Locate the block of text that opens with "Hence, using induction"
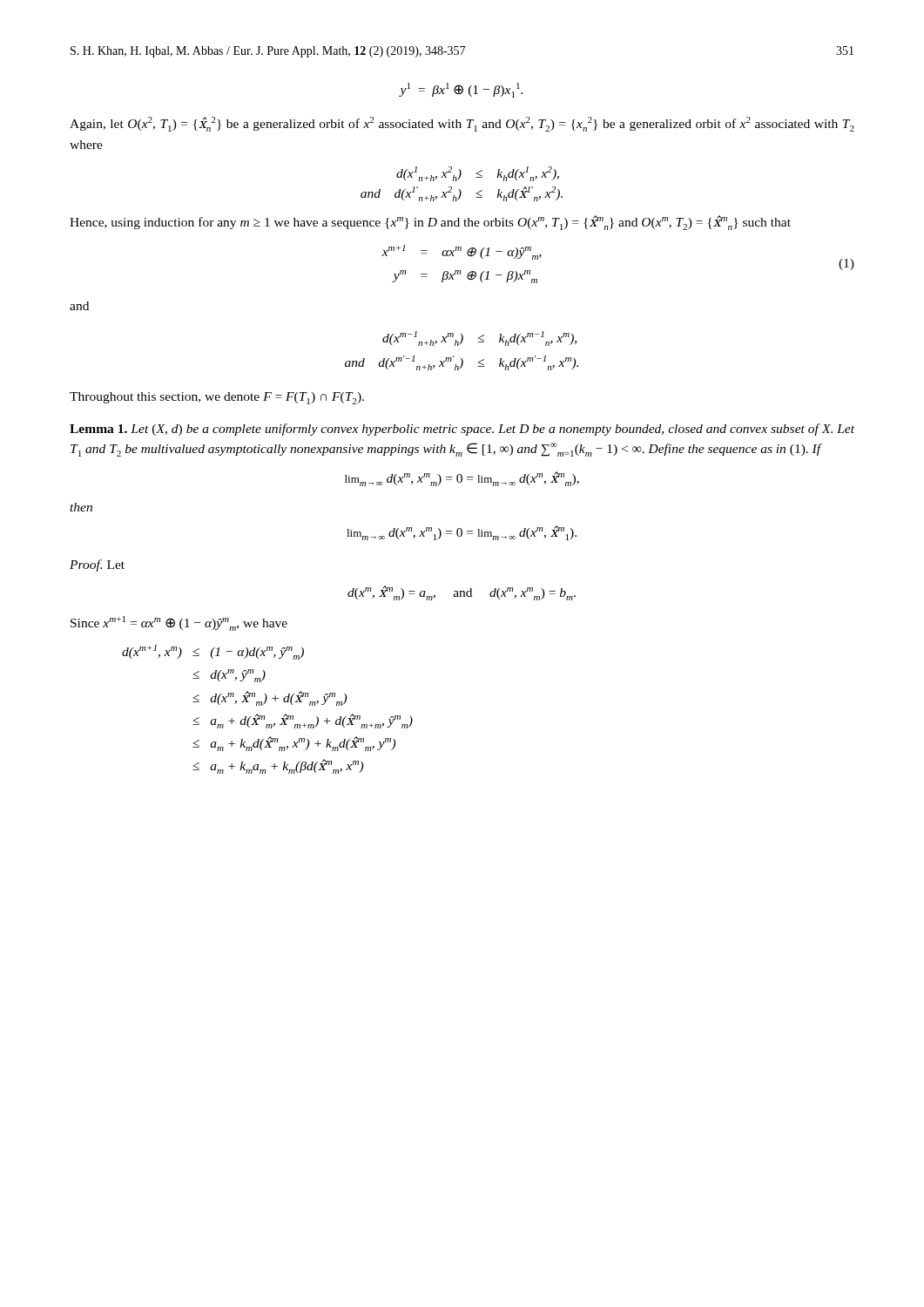The width and height of the screenshot is (924, 1307). [x=430, y=222]
